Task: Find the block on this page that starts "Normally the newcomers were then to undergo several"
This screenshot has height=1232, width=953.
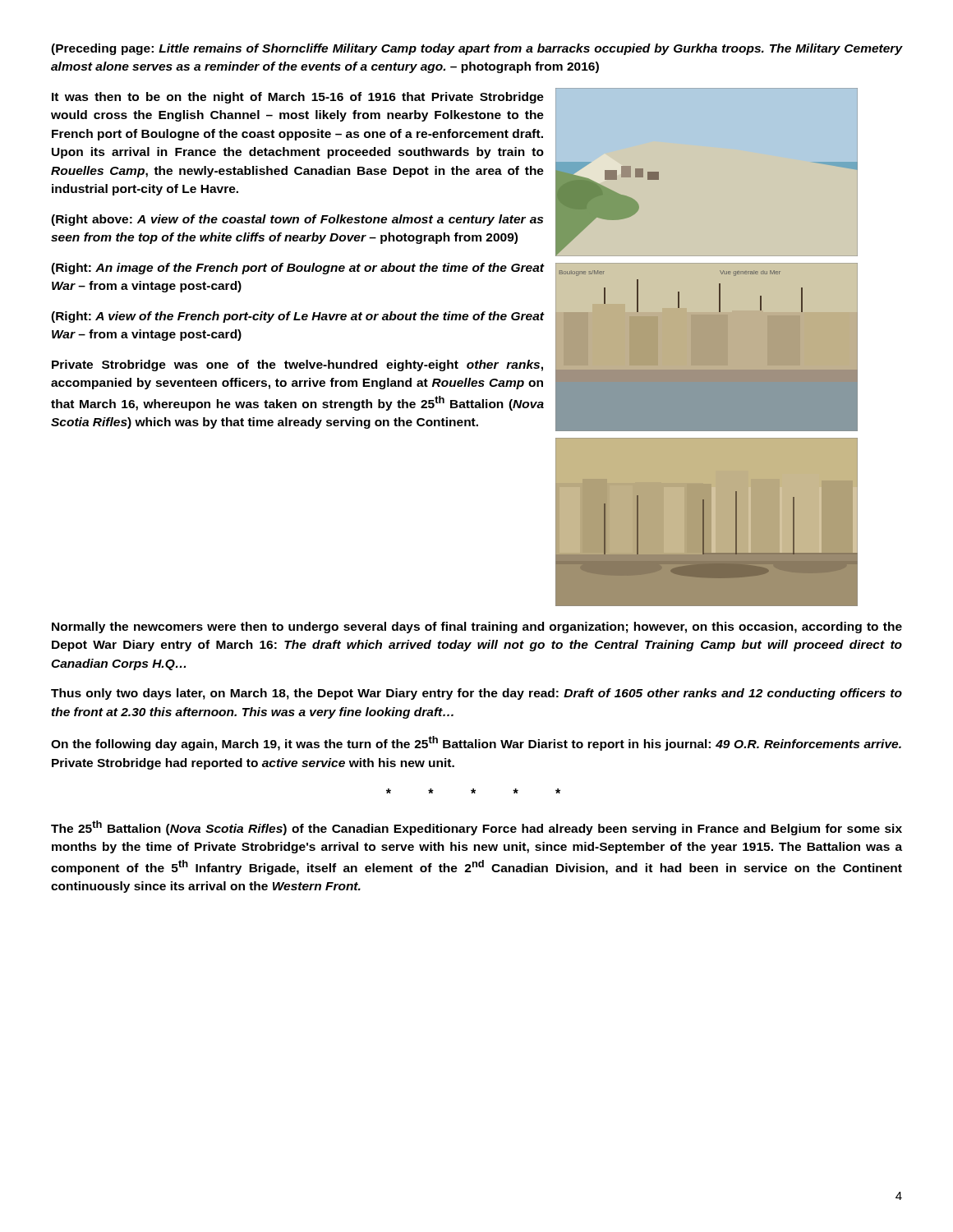Action: tap(476, 645)
